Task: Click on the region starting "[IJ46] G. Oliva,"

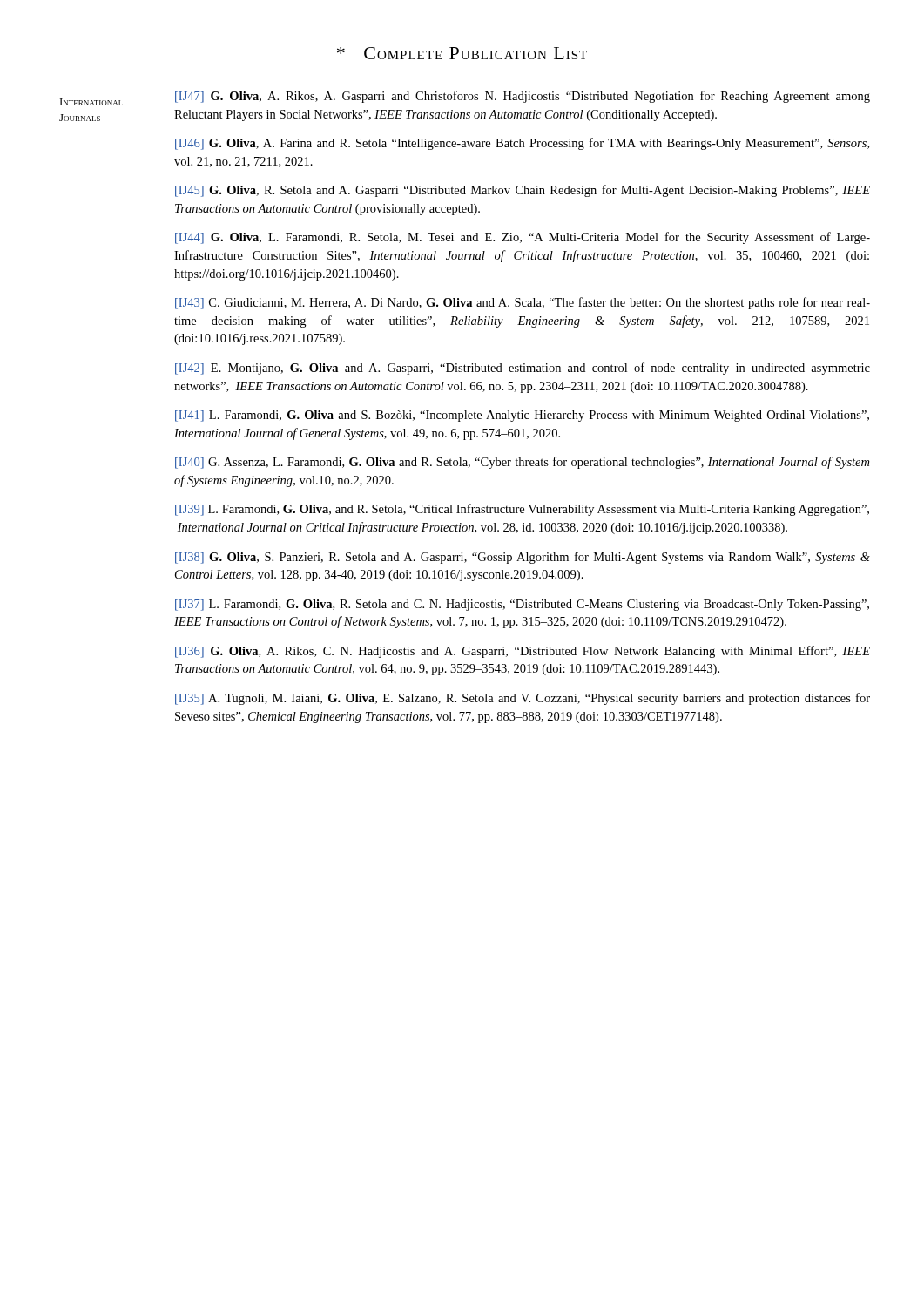Action: click(x=522, y=152)
